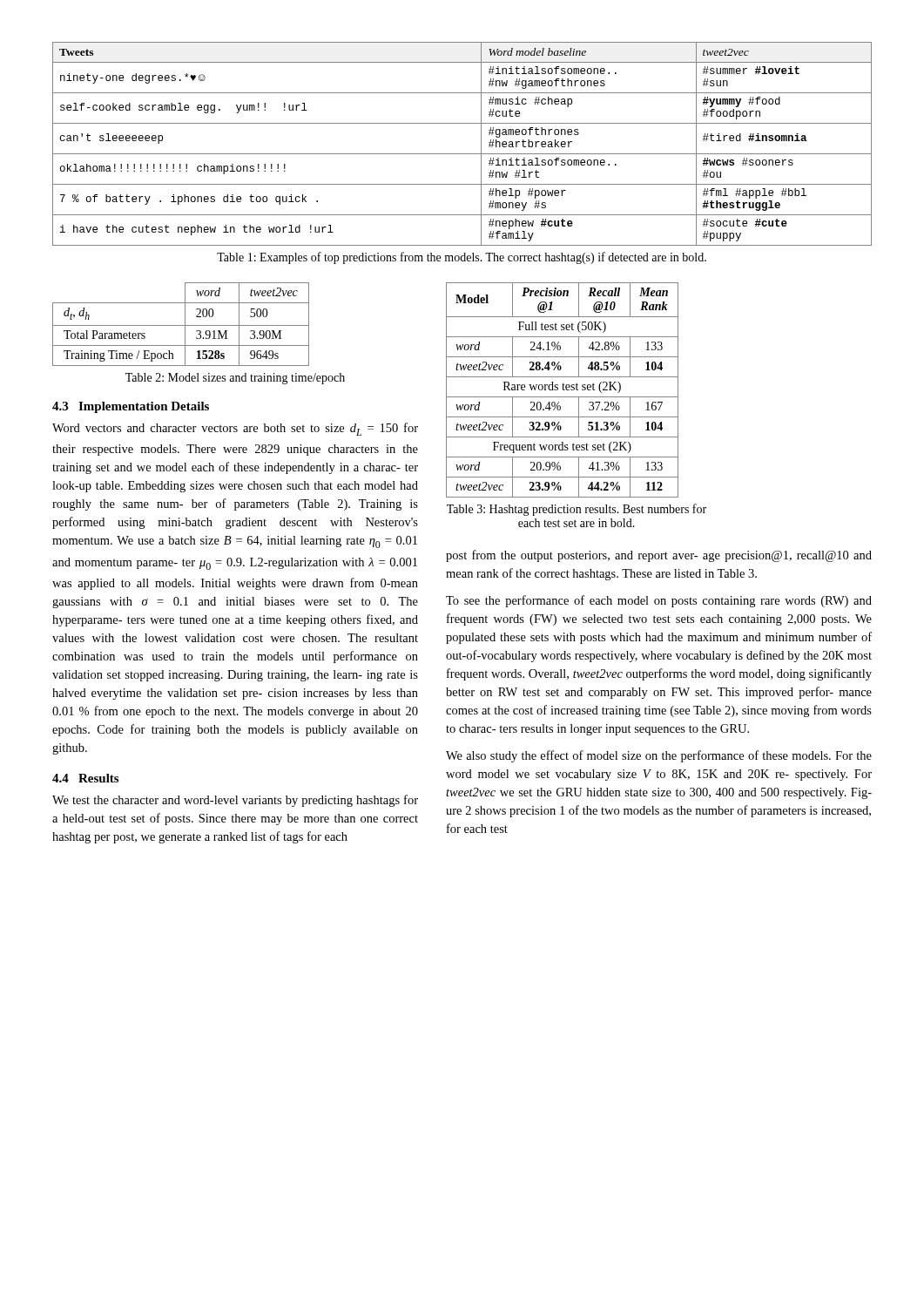Where does it say "4.3 Implementation Details"?
The height and width of the screenshot is (1307, 924).
(x=131, y=406)
